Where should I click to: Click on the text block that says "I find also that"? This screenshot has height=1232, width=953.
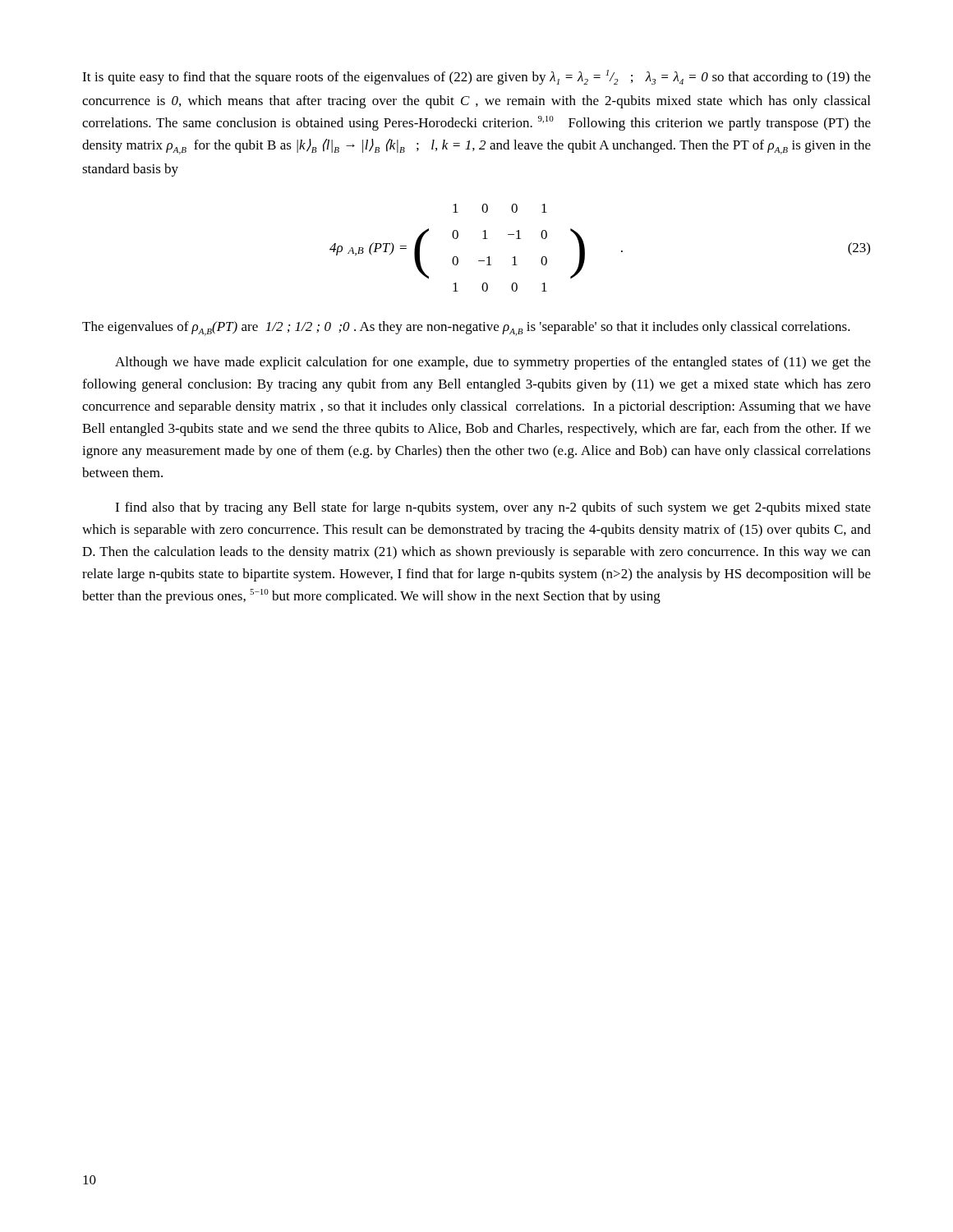tap(476, 552)
